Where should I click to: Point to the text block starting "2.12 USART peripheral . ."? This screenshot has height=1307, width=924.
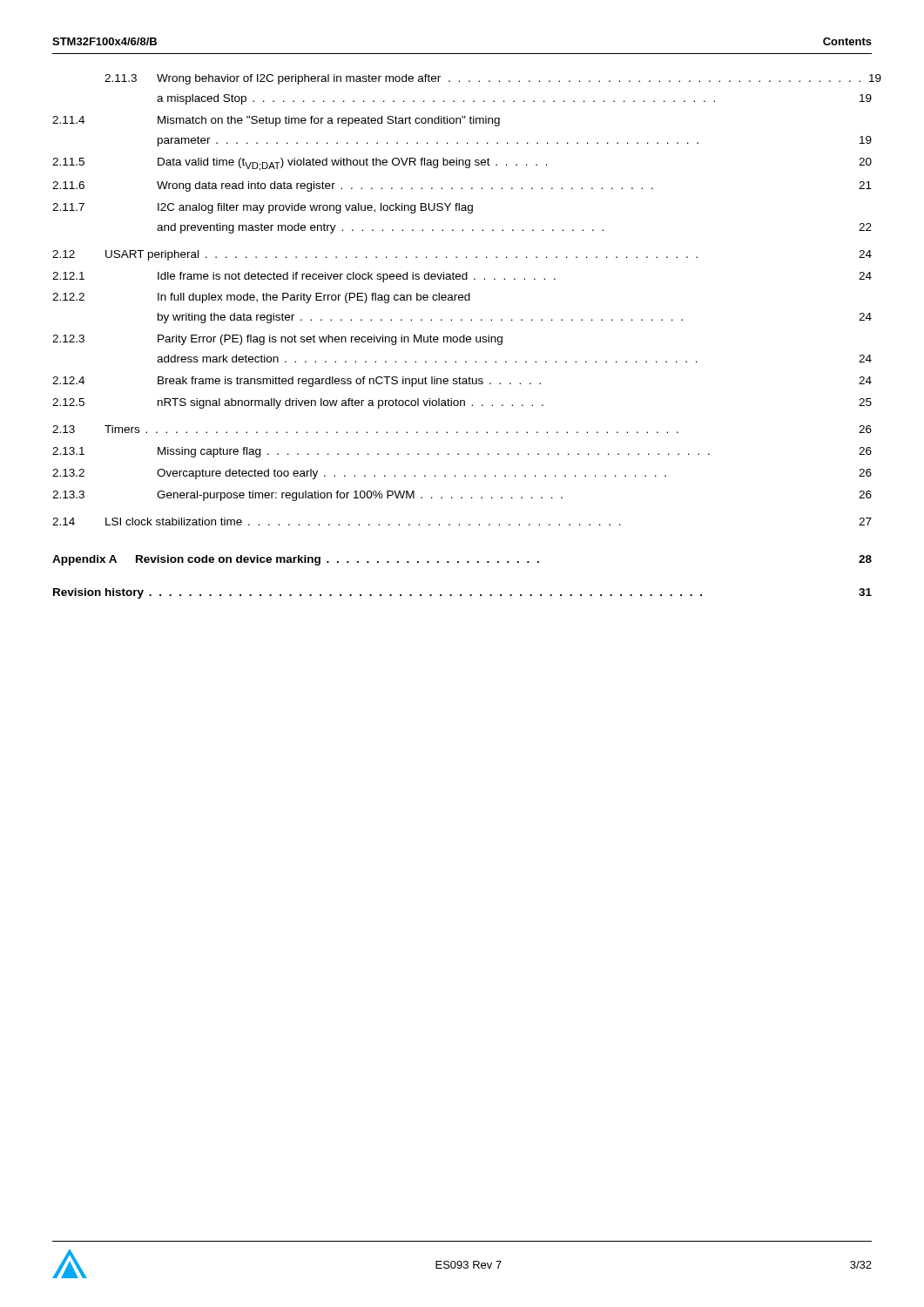click(x=462, y=254)
